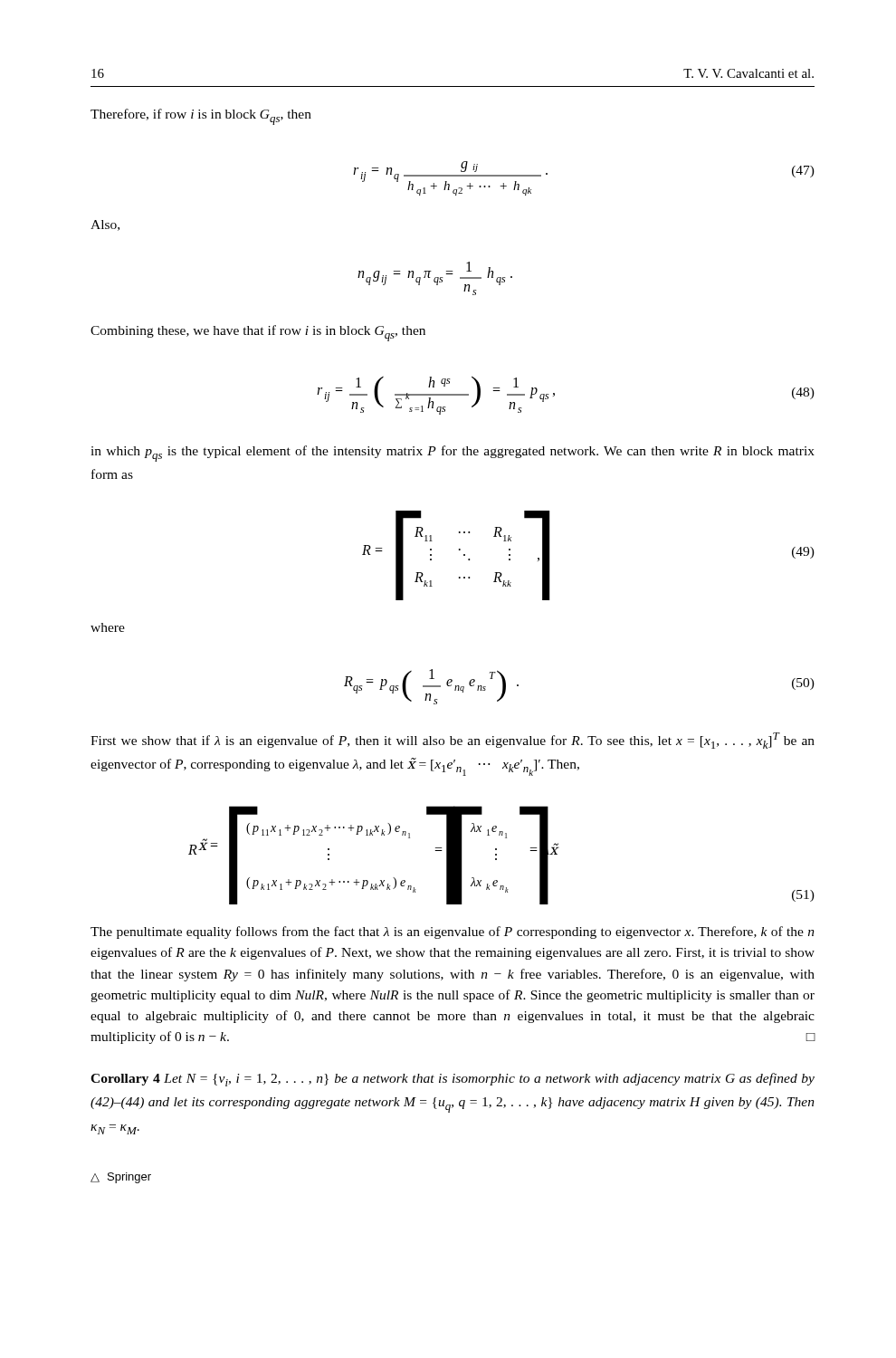Click the passage that begins "First we show that if"
Image resolution: width=896 pixels, height=1358 pixels.
(453, 753)
